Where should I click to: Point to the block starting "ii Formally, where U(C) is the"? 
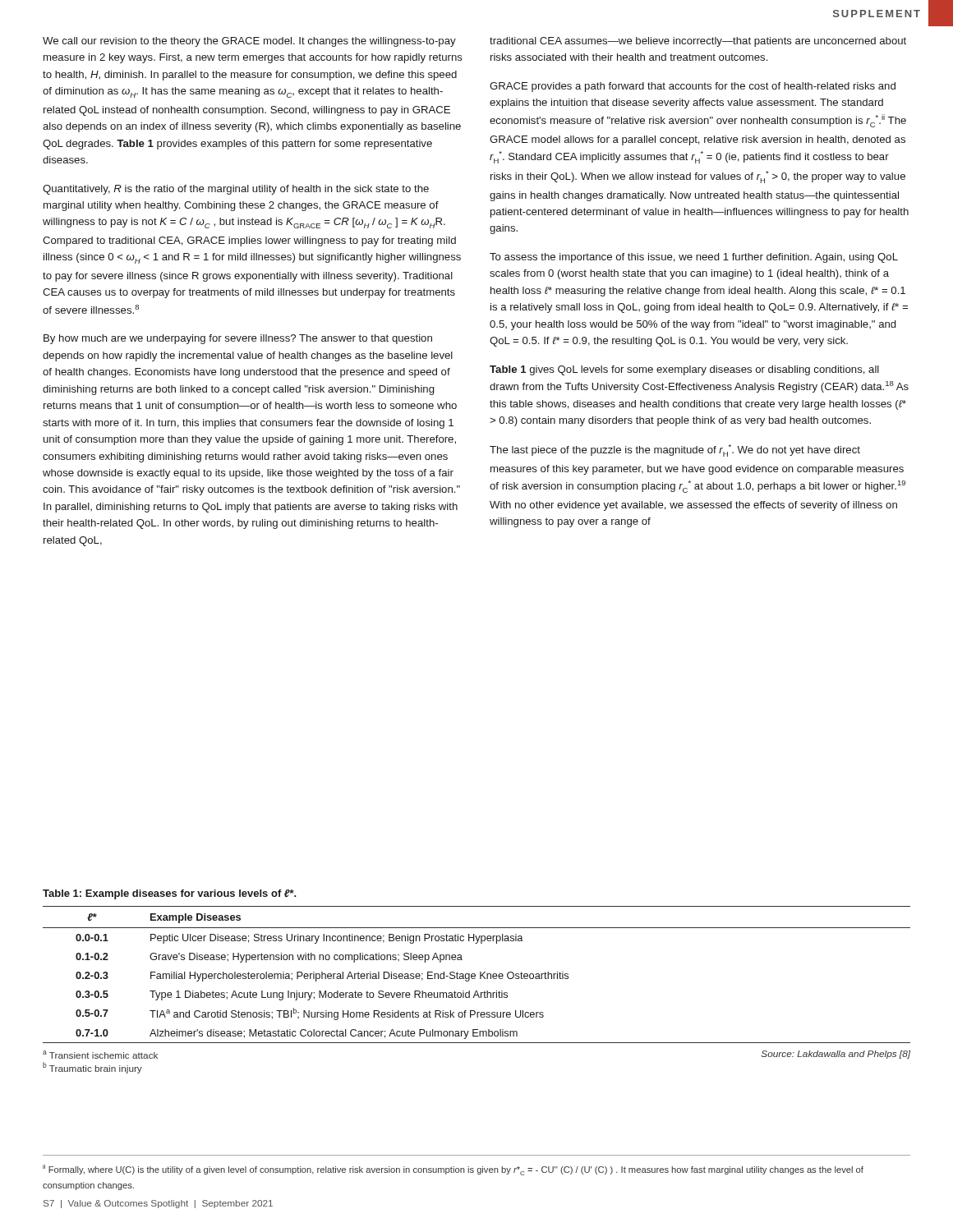453,1177
